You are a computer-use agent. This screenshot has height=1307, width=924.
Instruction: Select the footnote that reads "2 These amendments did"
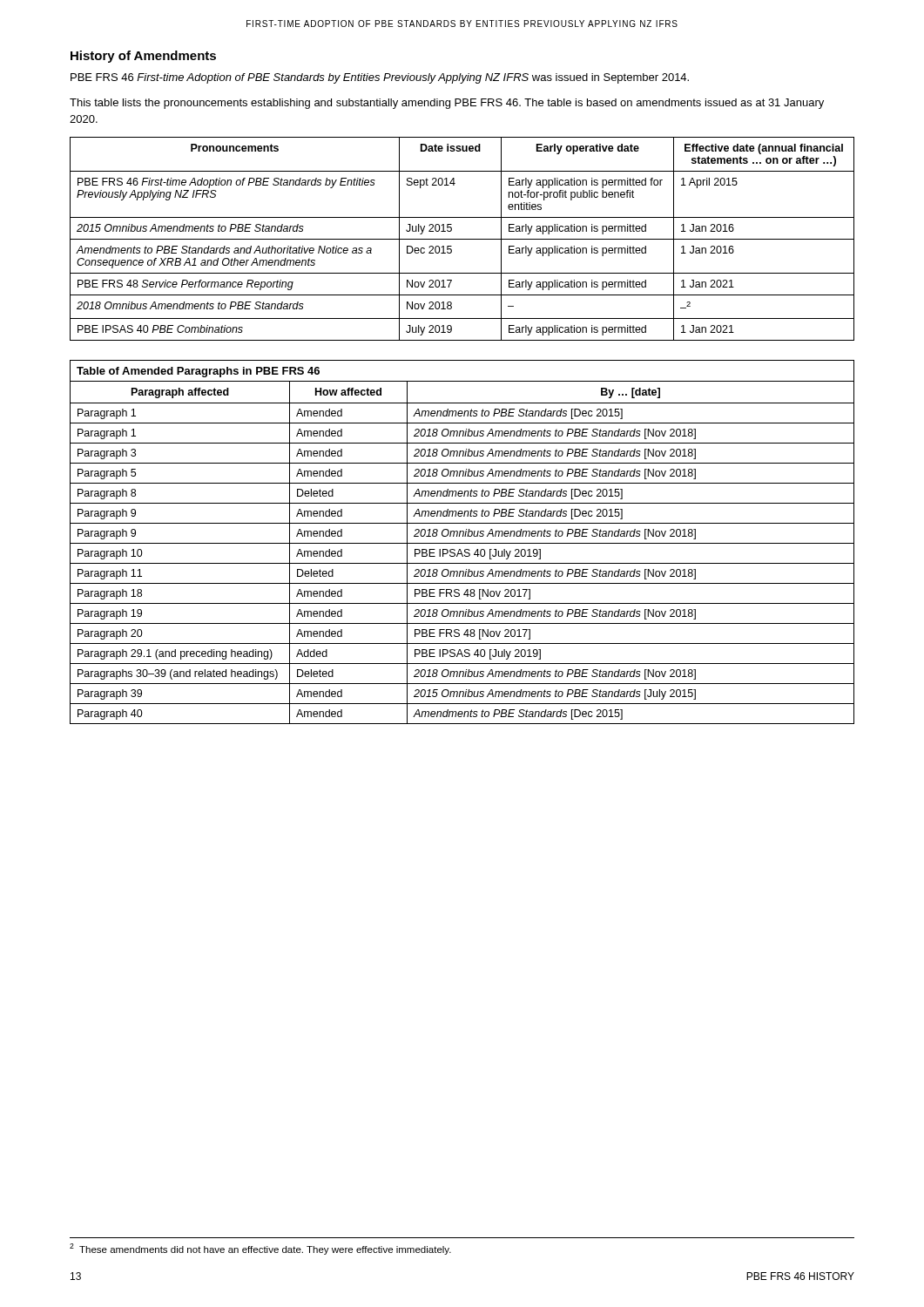pyautogui.click(x=261, y=1248)
